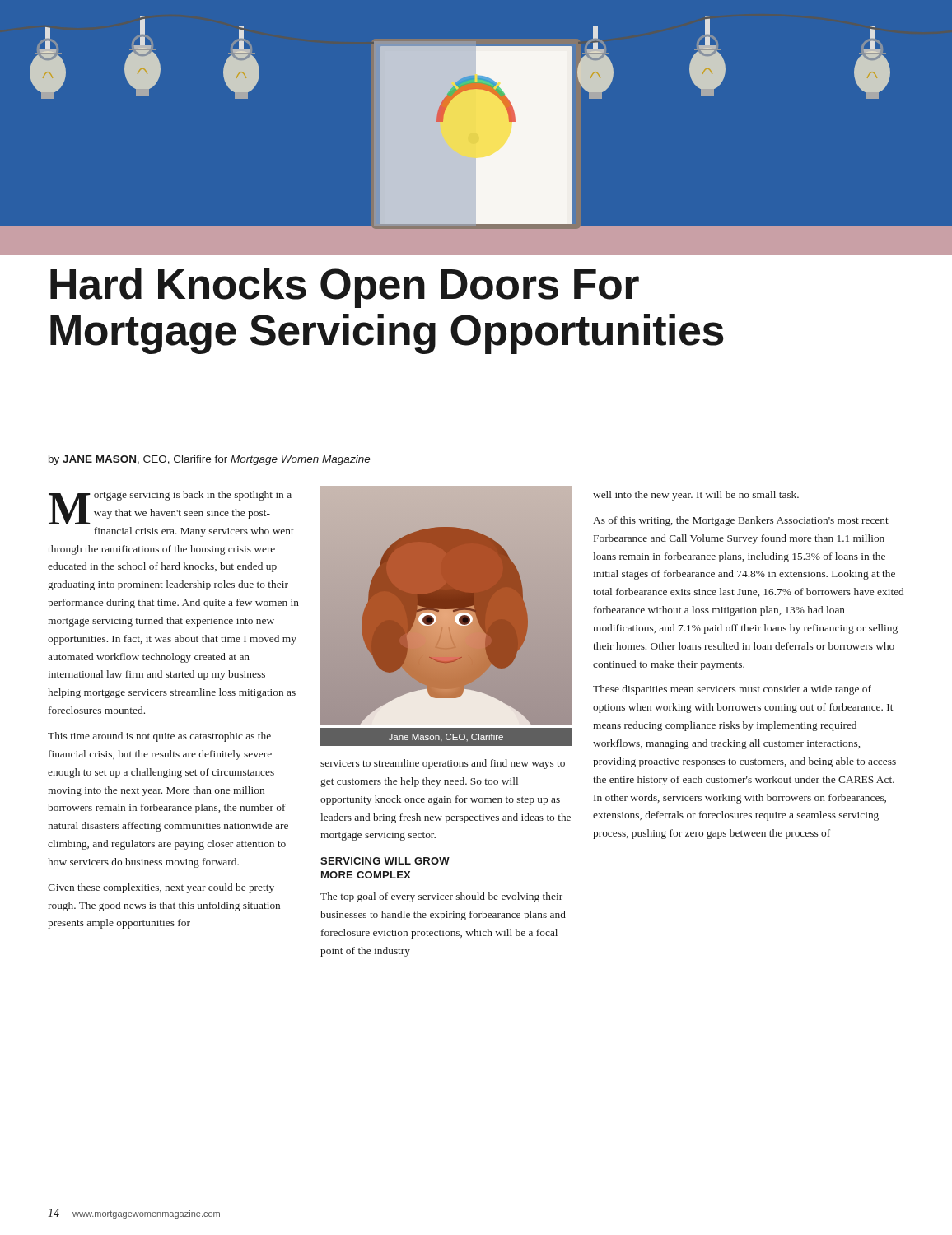
Task: Navigate to the text starting "As of this"
Action: [748, 592]
